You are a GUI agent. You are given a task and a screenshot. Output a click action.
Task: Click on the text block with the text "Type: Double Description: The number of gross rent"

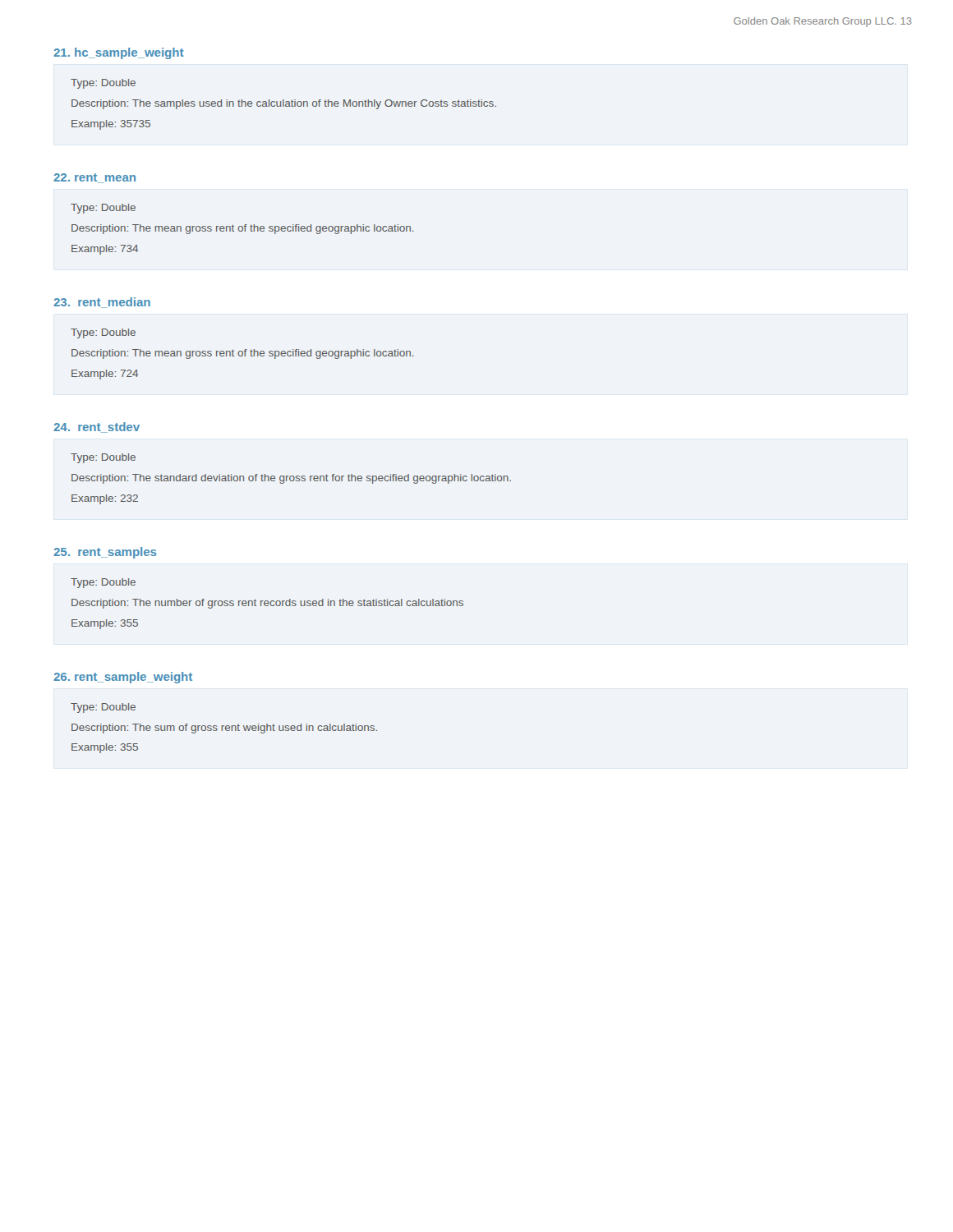click(103, 583)
